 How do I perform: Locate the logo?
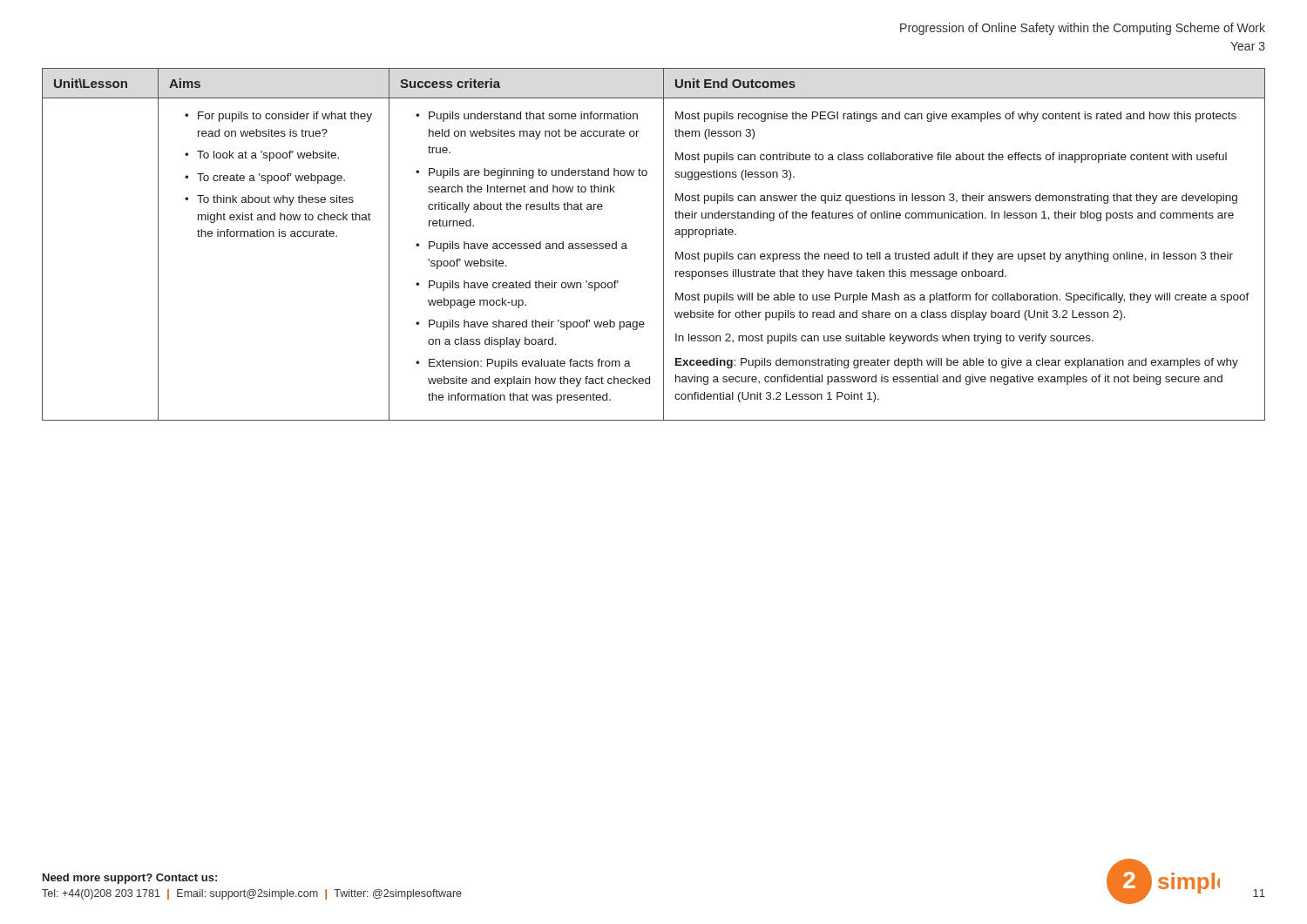1163,883
